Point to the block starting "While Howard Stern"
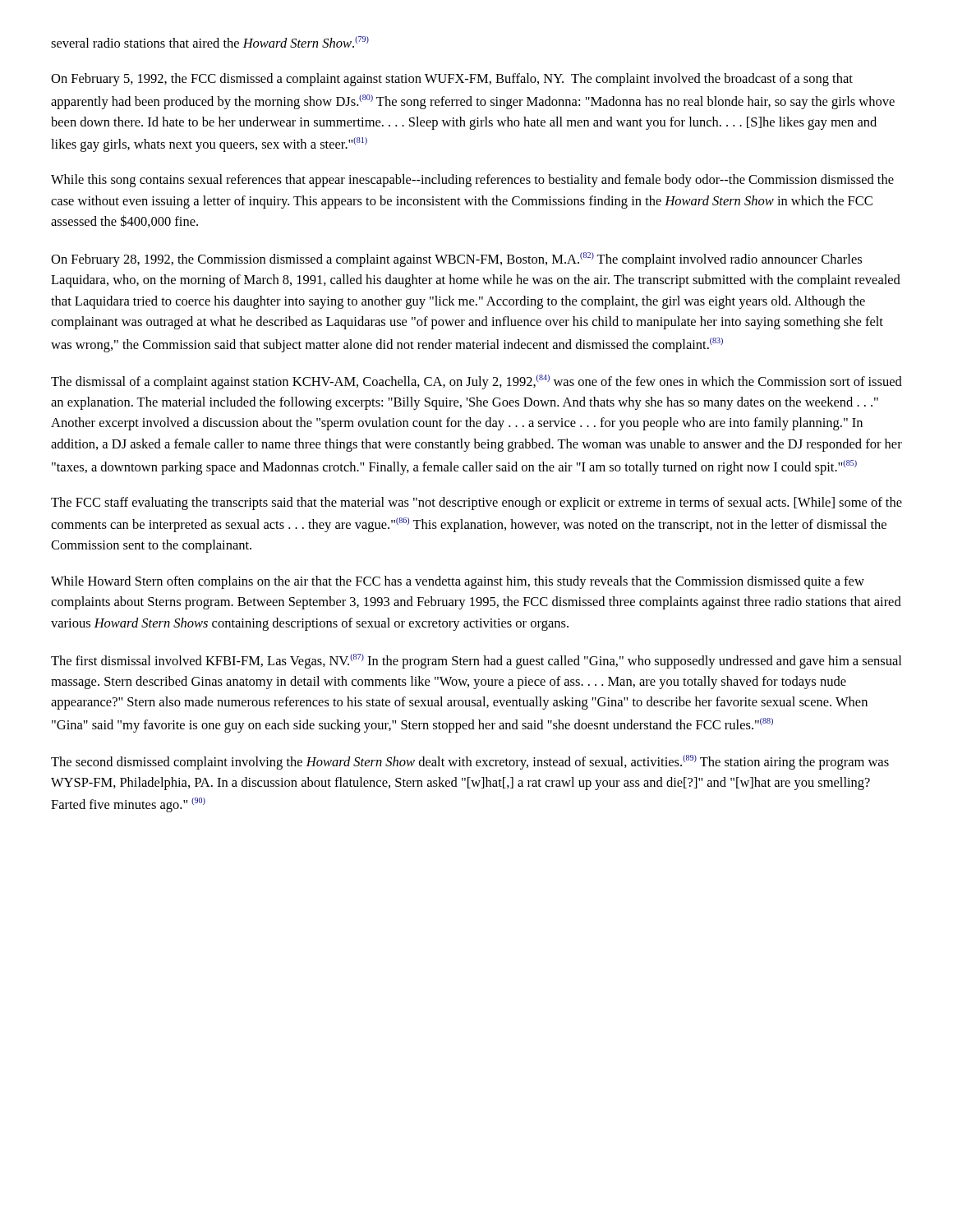 (476, 602)
